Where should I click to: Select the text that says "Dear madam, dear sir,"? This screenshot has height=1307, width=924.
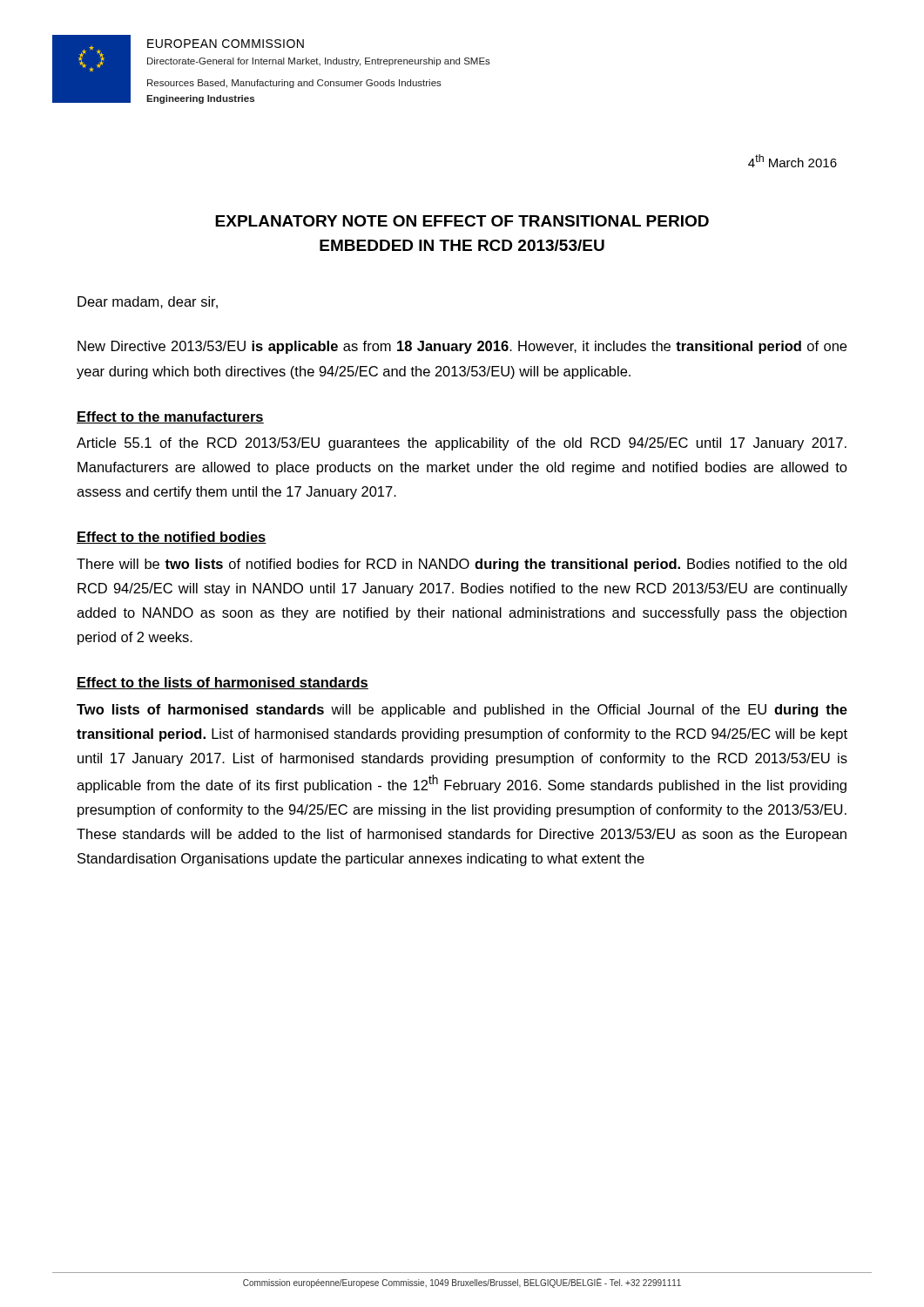coord(148,302)
